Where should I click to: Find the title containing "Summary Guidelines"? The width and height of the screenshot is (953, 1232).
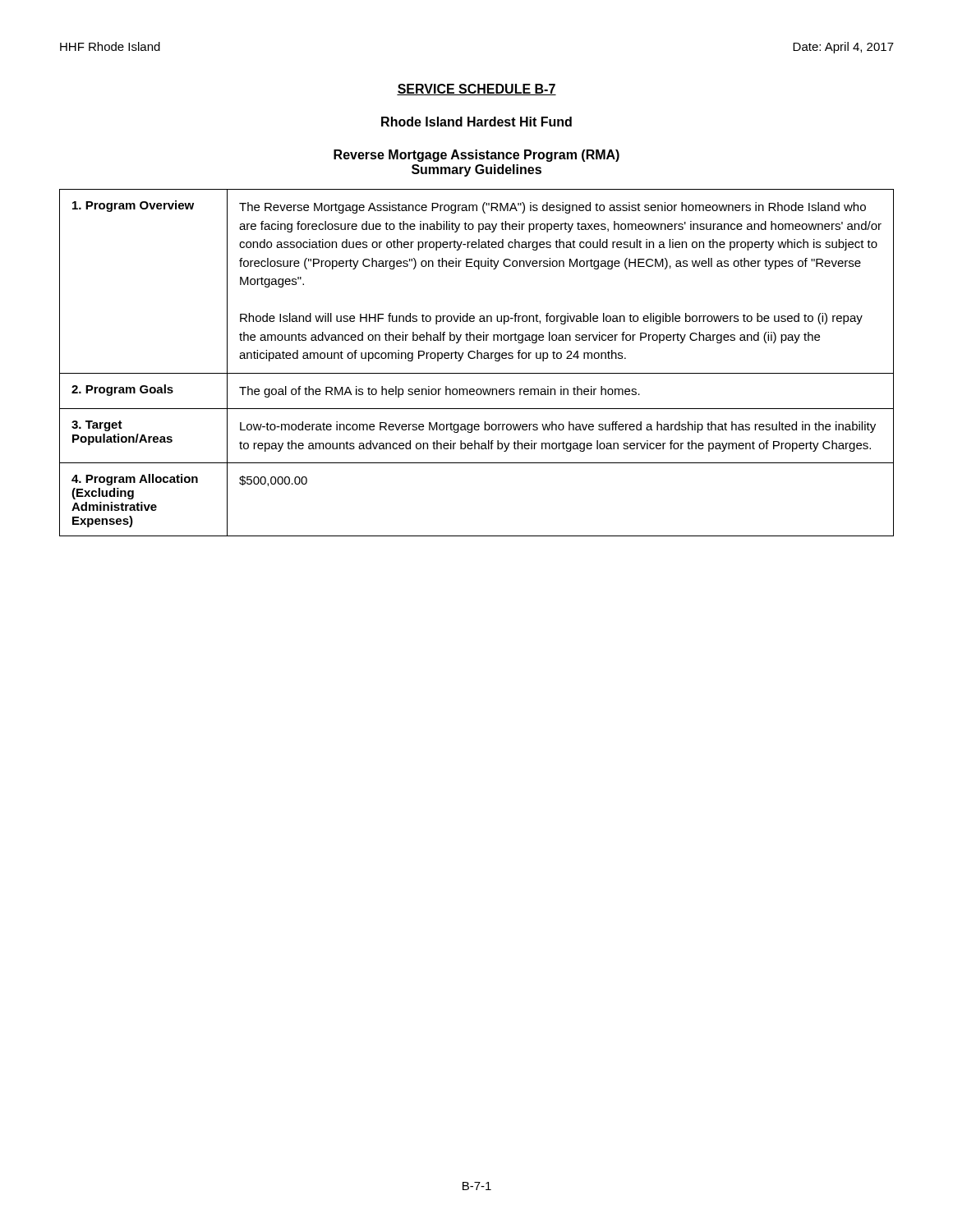point(476,170)
